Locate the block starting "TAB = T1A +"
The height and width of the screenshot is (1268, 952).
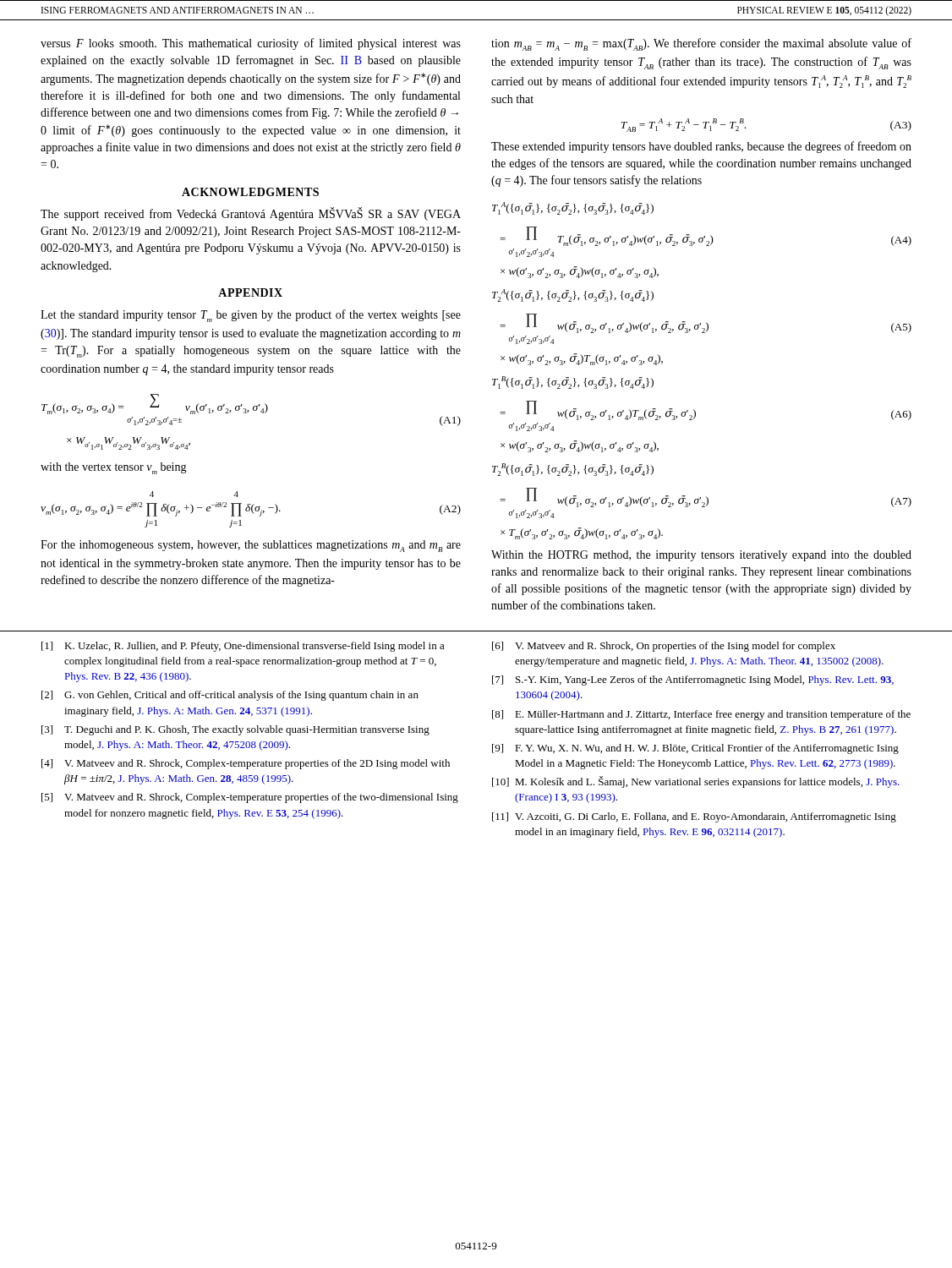click(701, 125)
